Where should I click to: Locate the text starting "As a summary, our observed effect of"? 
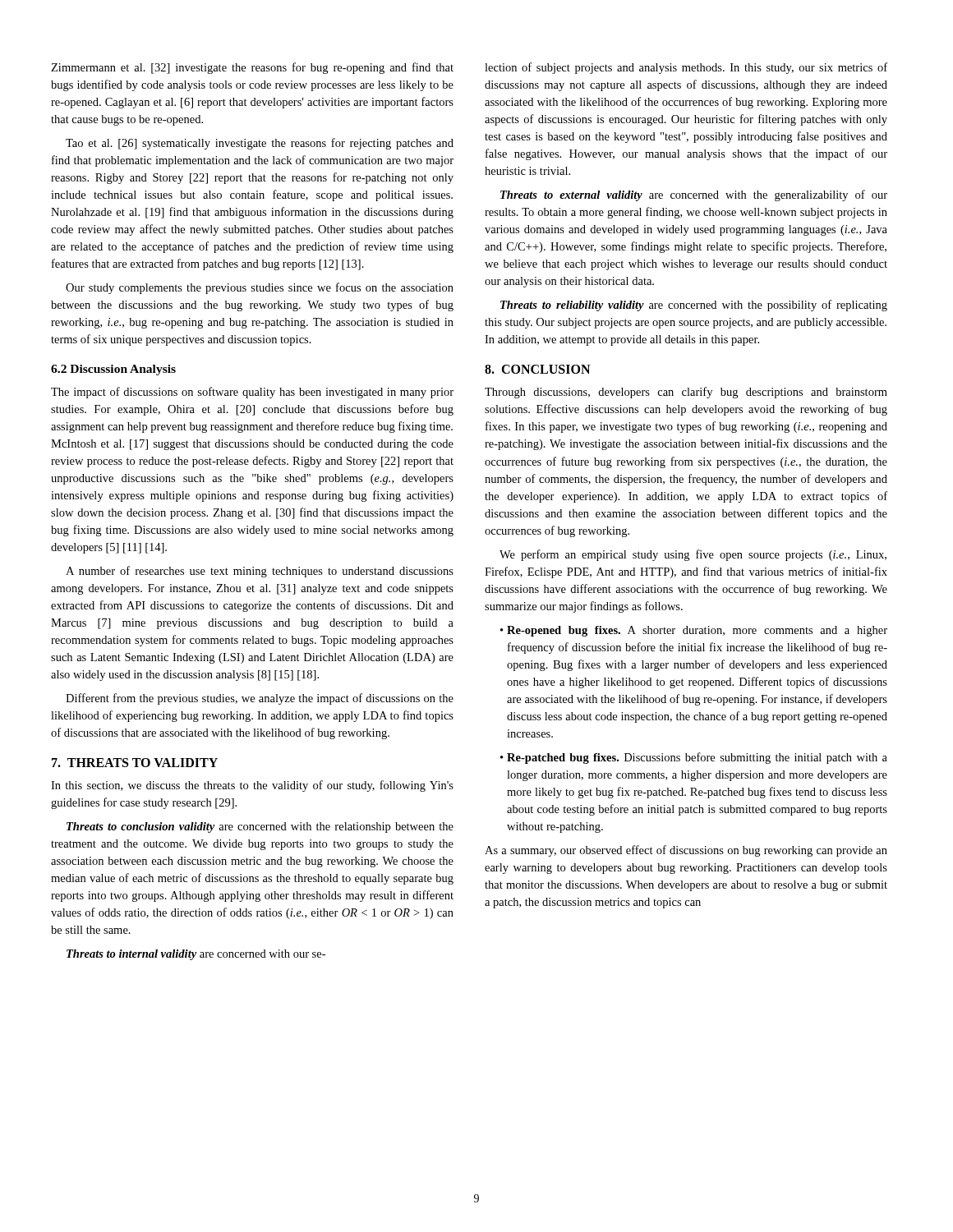[686, 876]
